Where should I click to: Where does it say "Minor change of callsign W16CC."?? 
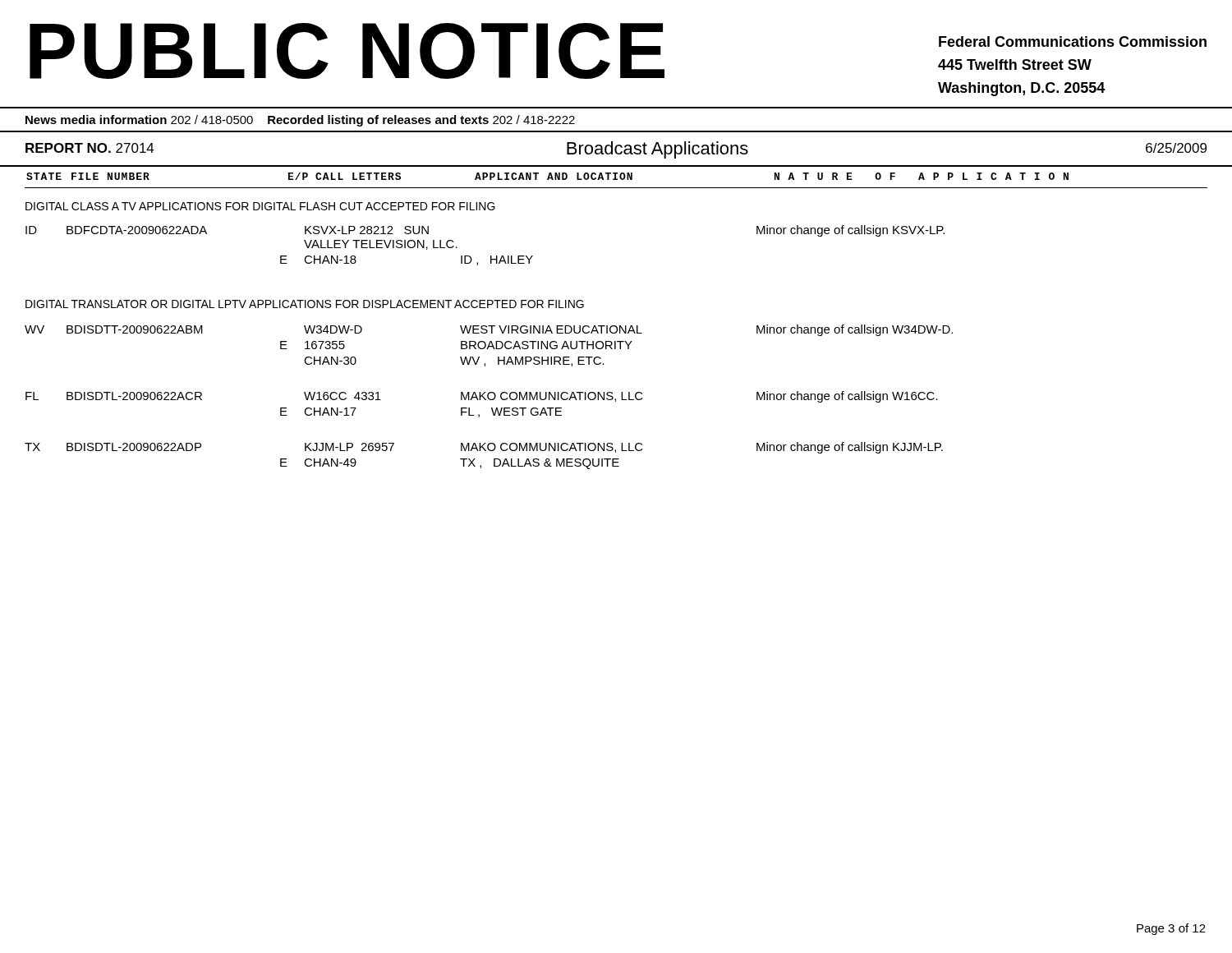[847, 395]
